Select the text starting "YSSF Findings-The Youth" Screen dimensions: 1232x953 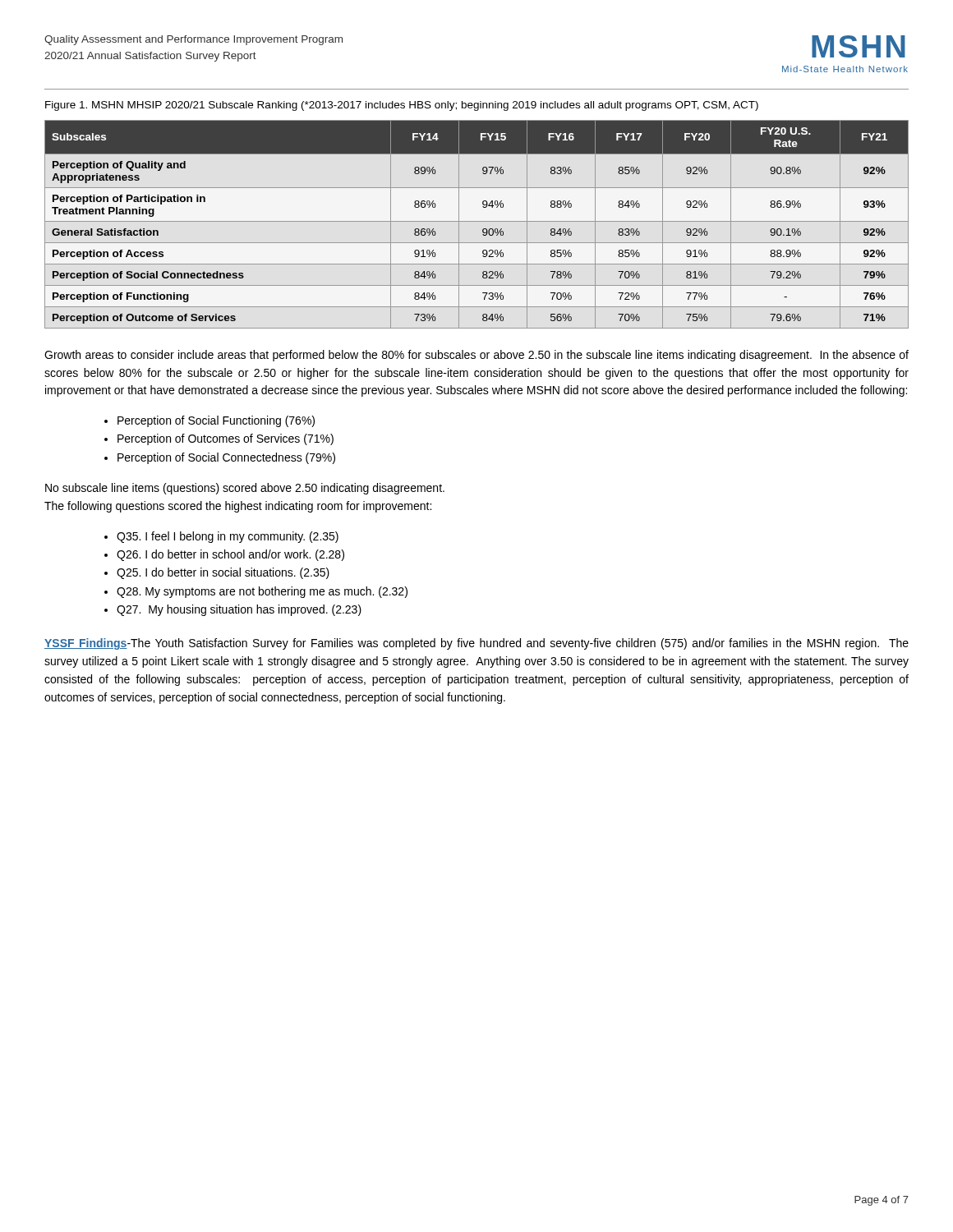click(476, 670)
